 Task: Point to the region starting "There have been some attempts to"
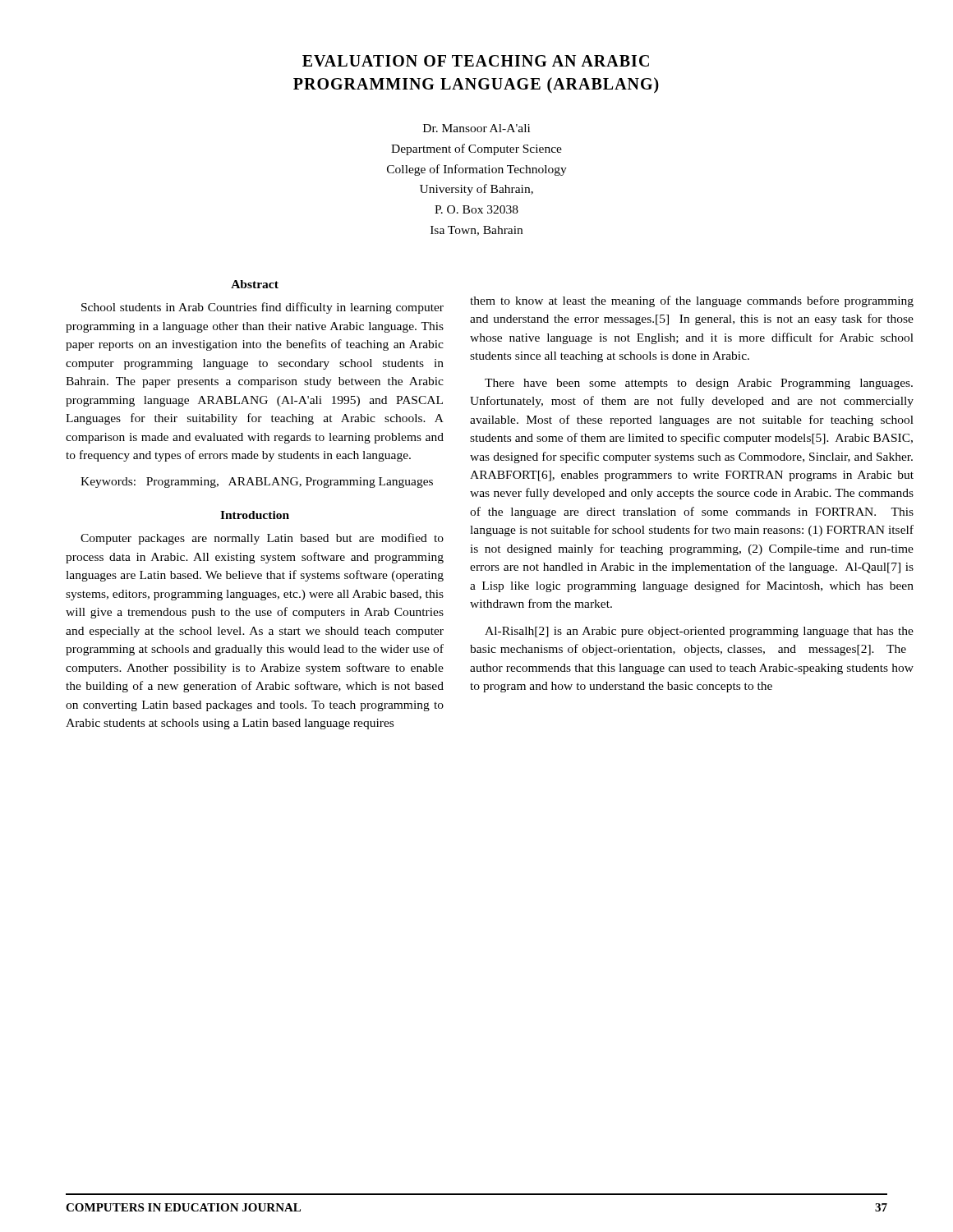tap(692, 493)
